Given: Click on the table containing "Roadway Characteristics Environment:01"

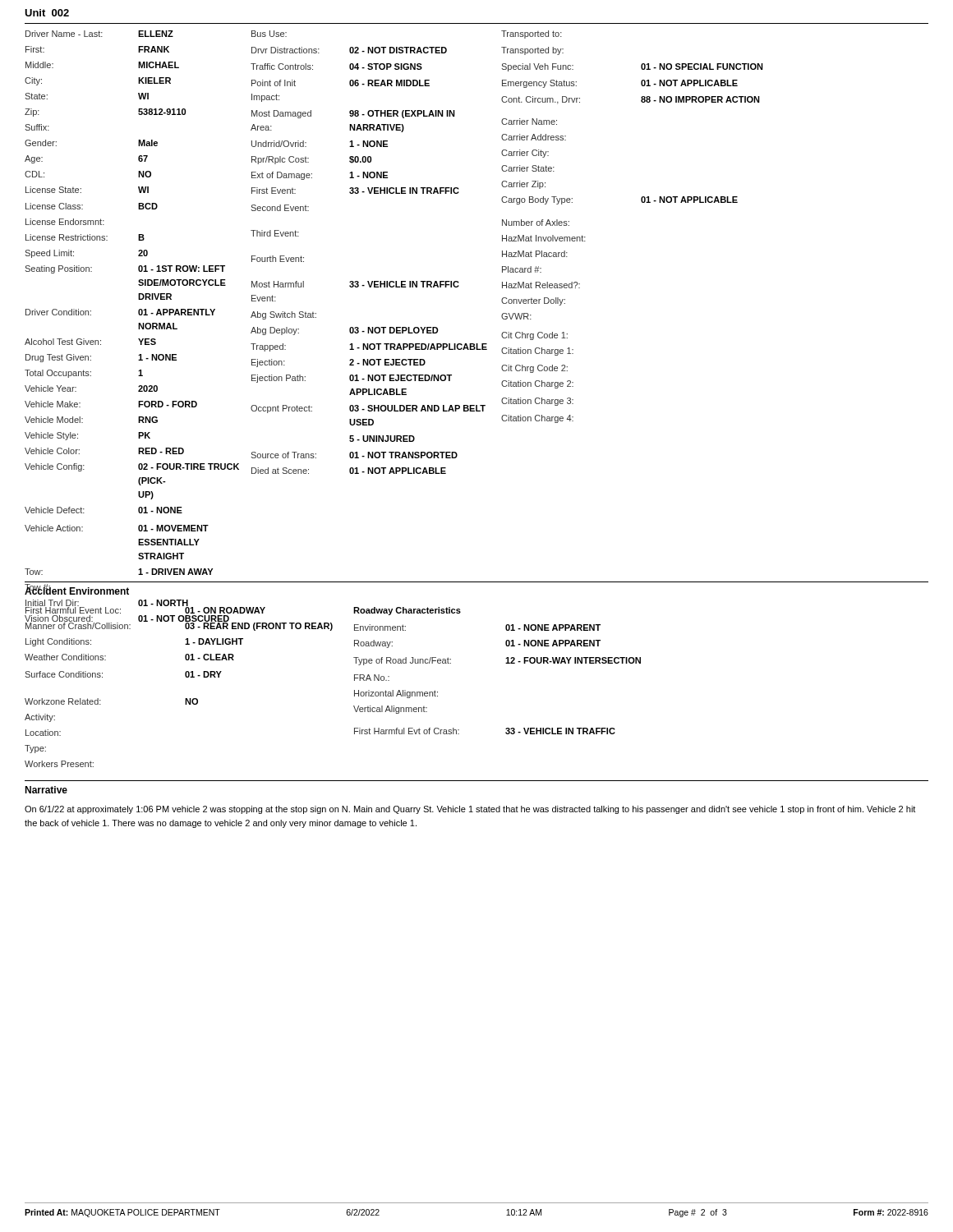Looking at the screenshot, I should point(641,672).
